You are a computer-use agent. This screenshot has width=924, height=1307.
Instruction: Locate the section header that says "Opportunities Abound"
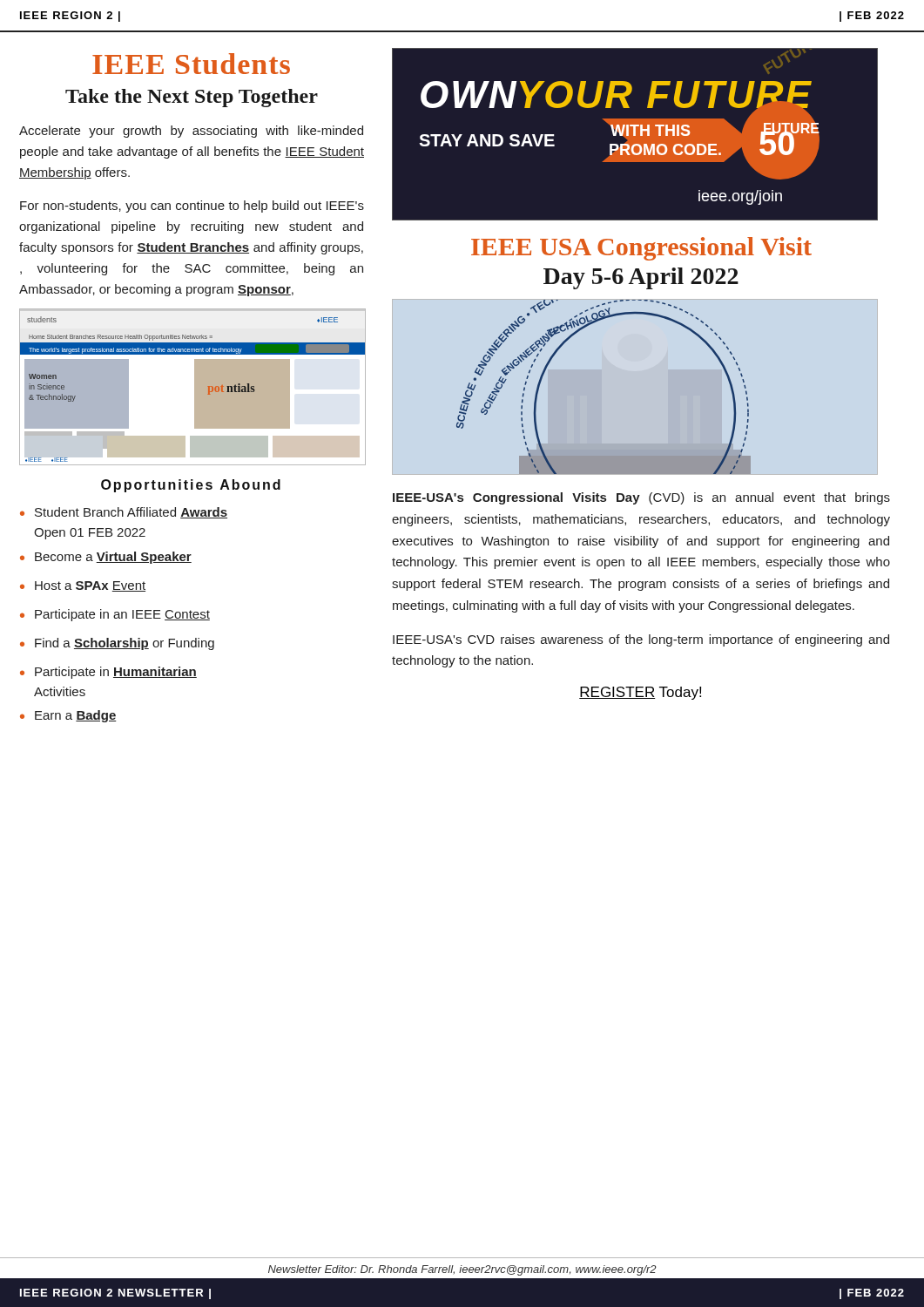pos(192,485)
